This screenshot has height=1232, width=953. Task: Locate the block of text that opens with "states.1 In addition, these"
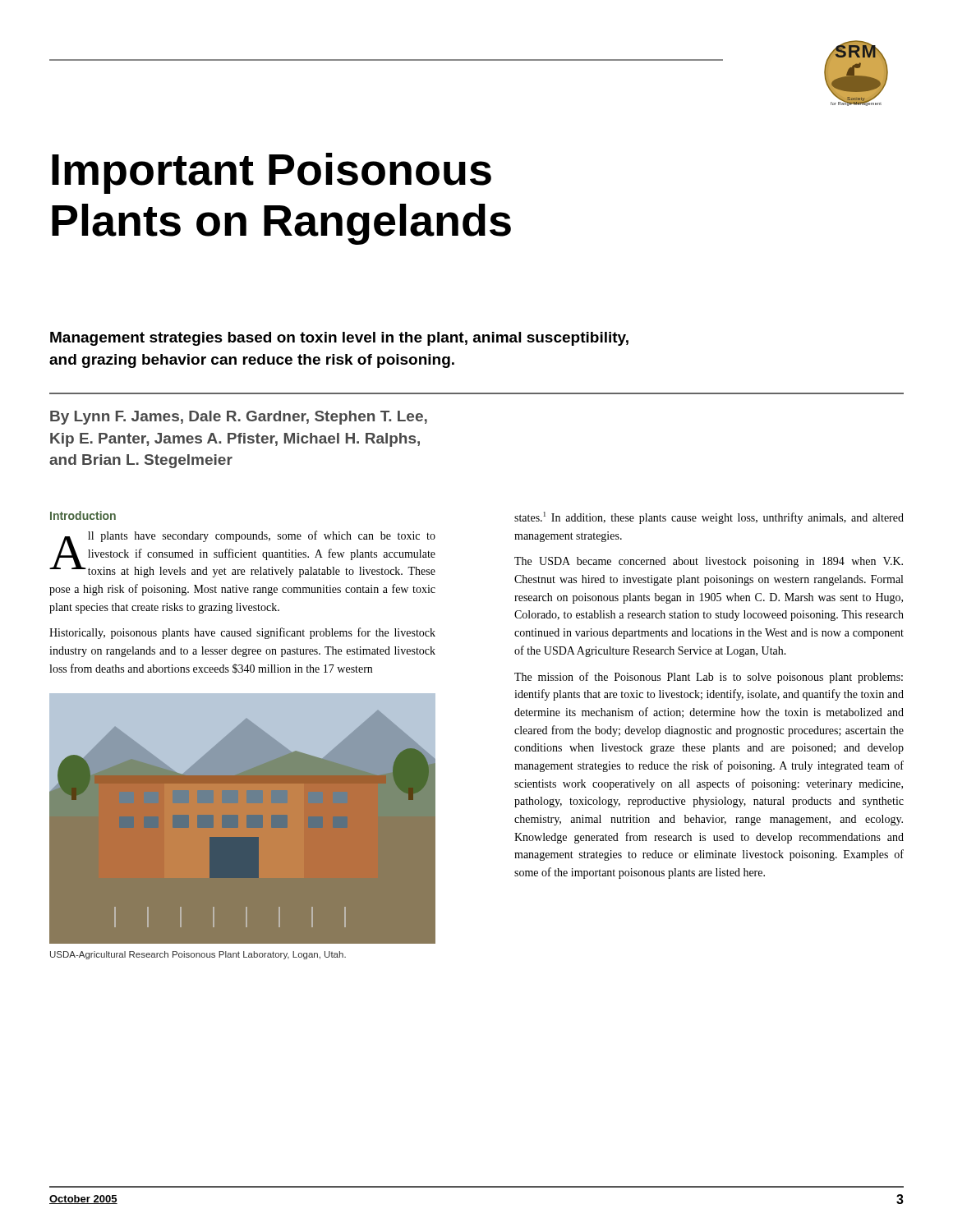[709, 527]
